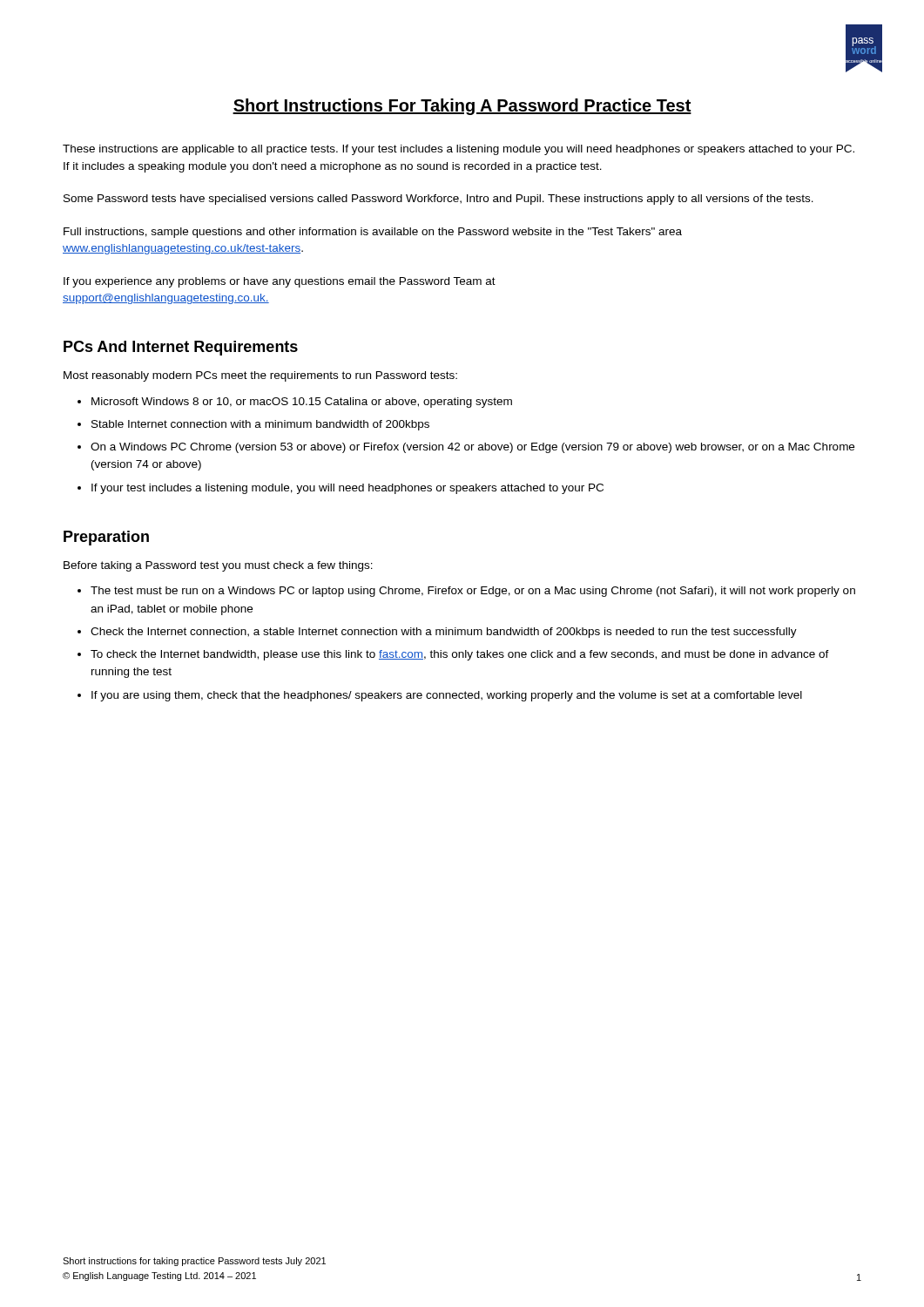924x1307 pixels.
Task: Click on the region starting "Some Password tests"
Action: pyautogui.click(x=438, y=198)
